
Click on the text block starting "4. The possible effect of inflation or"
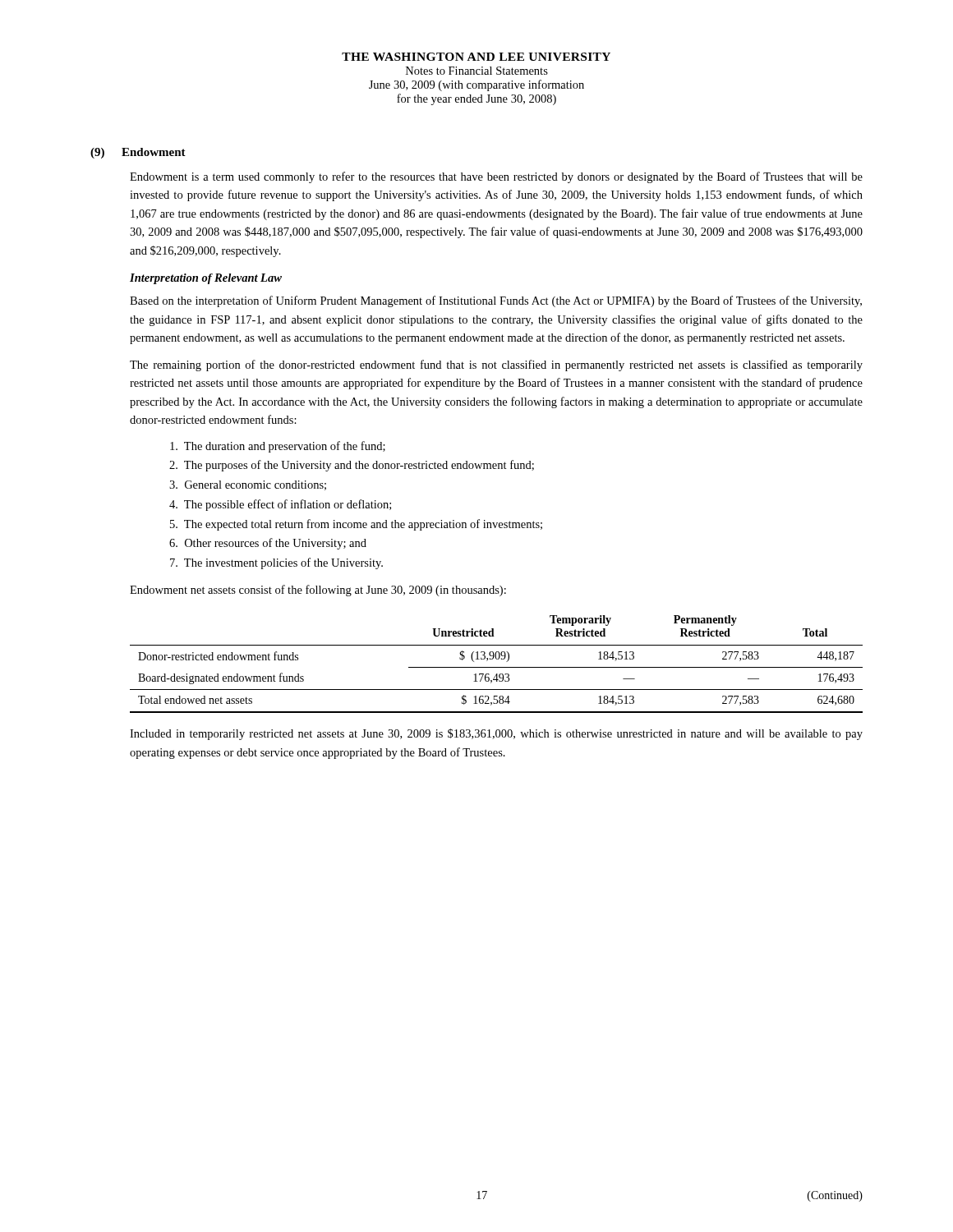tap(281, 504)
